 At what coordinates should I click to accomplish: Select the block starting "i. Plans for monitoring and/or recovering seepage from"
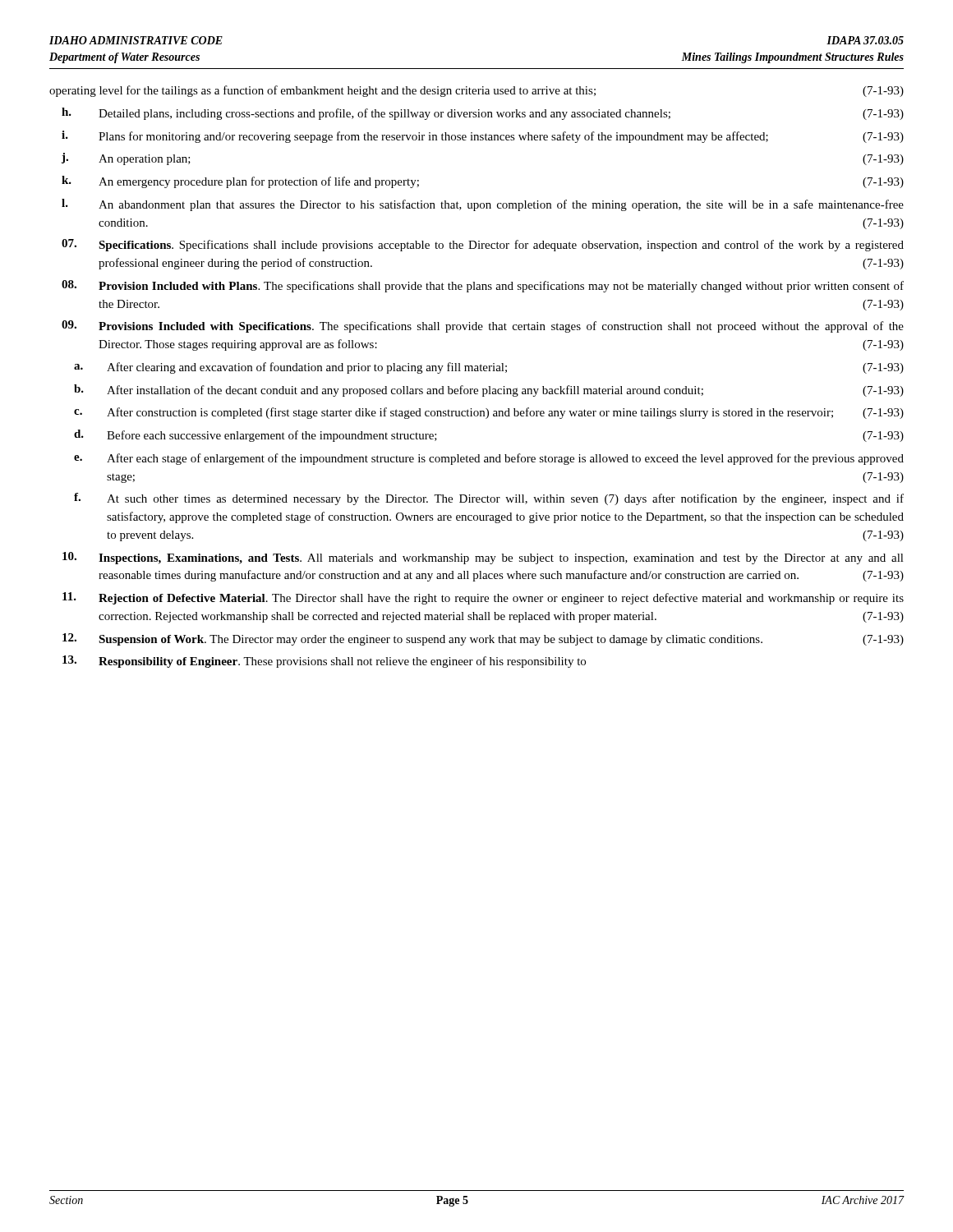pyautogui.click(x=476, y=137)
